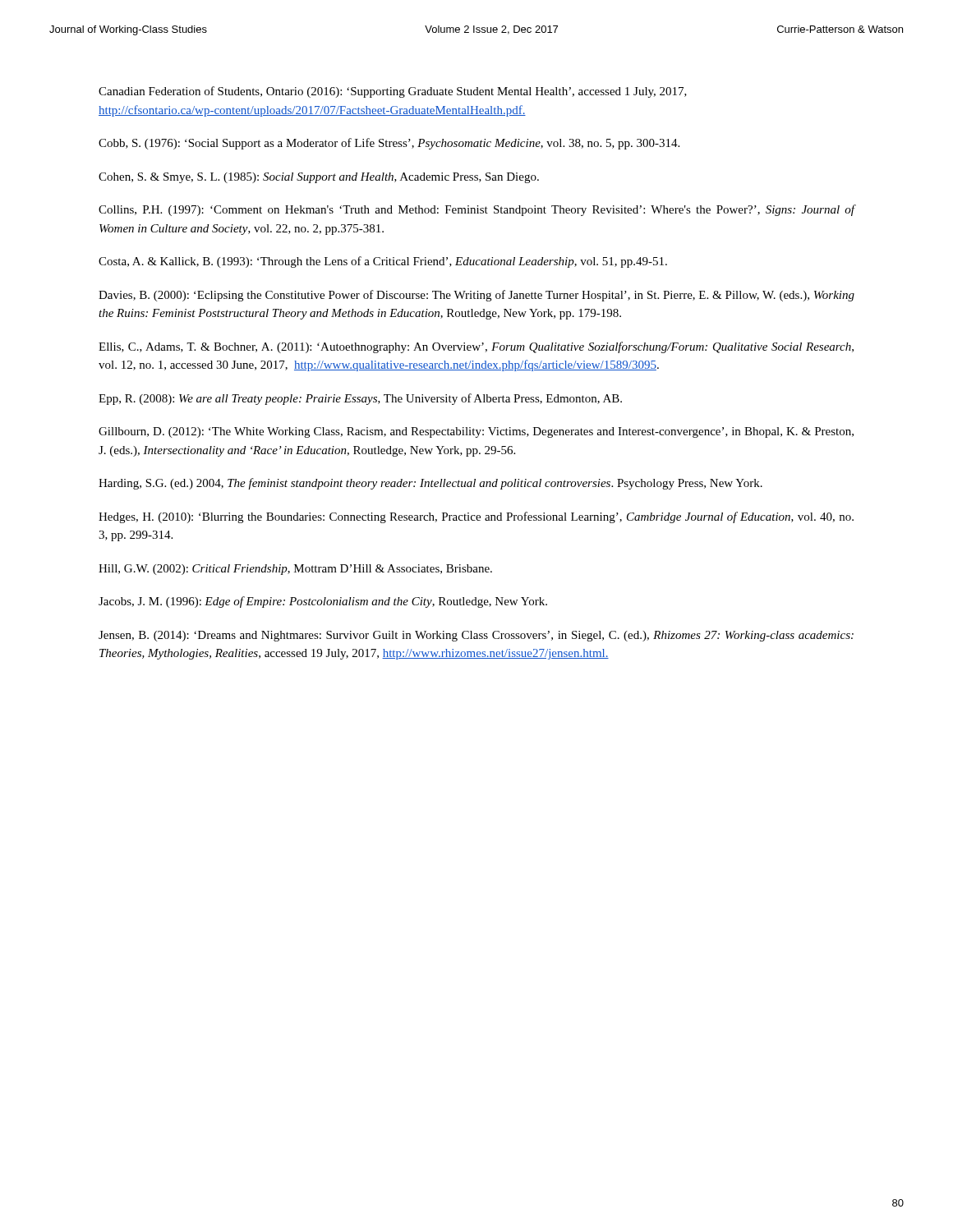
Task: Locate the text block that reads "Ellis, C., Adams, T. & Bochner, A. (2011):"
Action: [476, 355]
